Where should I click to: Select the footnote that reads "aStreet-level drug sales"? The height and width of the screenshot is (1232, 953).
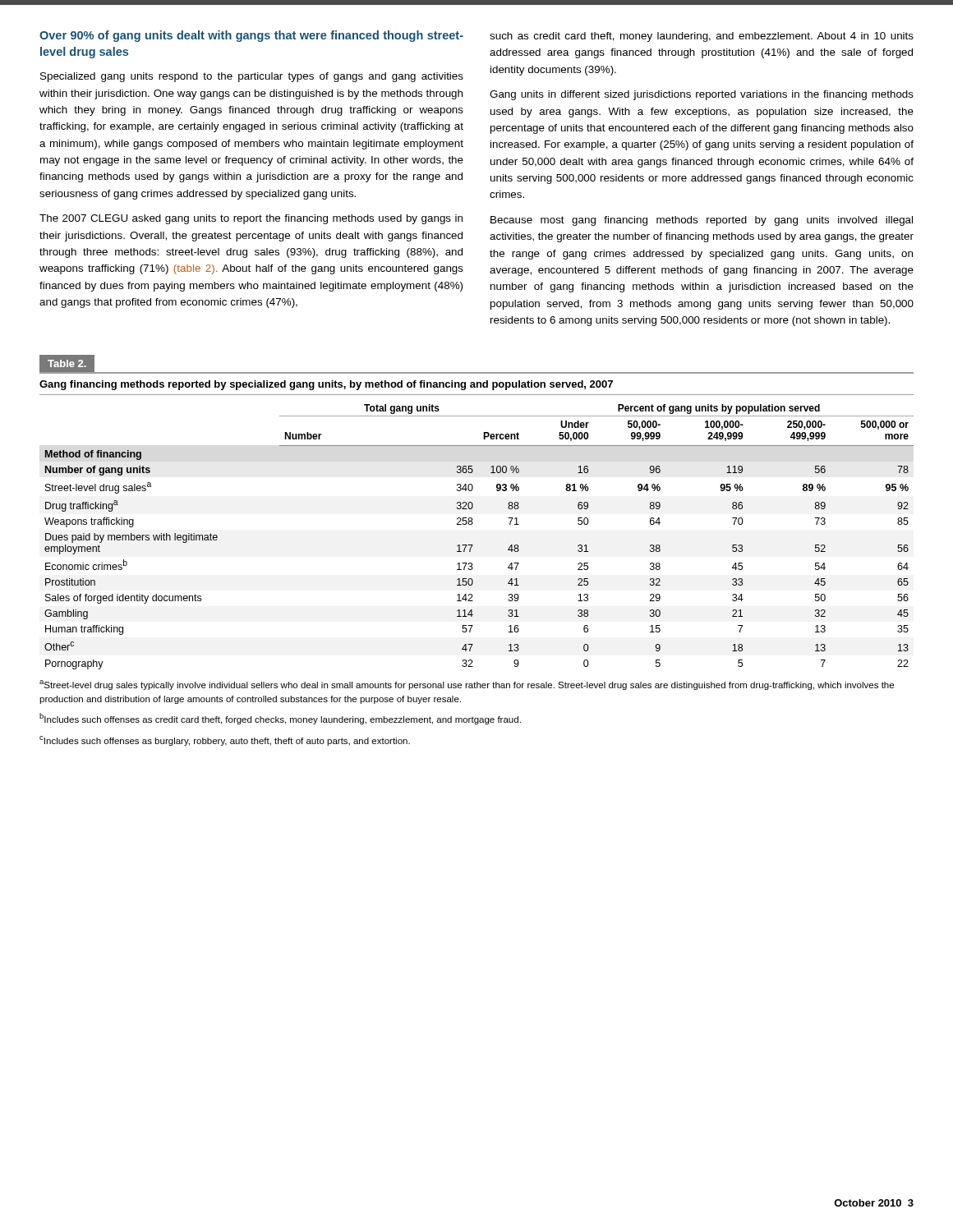476,691
